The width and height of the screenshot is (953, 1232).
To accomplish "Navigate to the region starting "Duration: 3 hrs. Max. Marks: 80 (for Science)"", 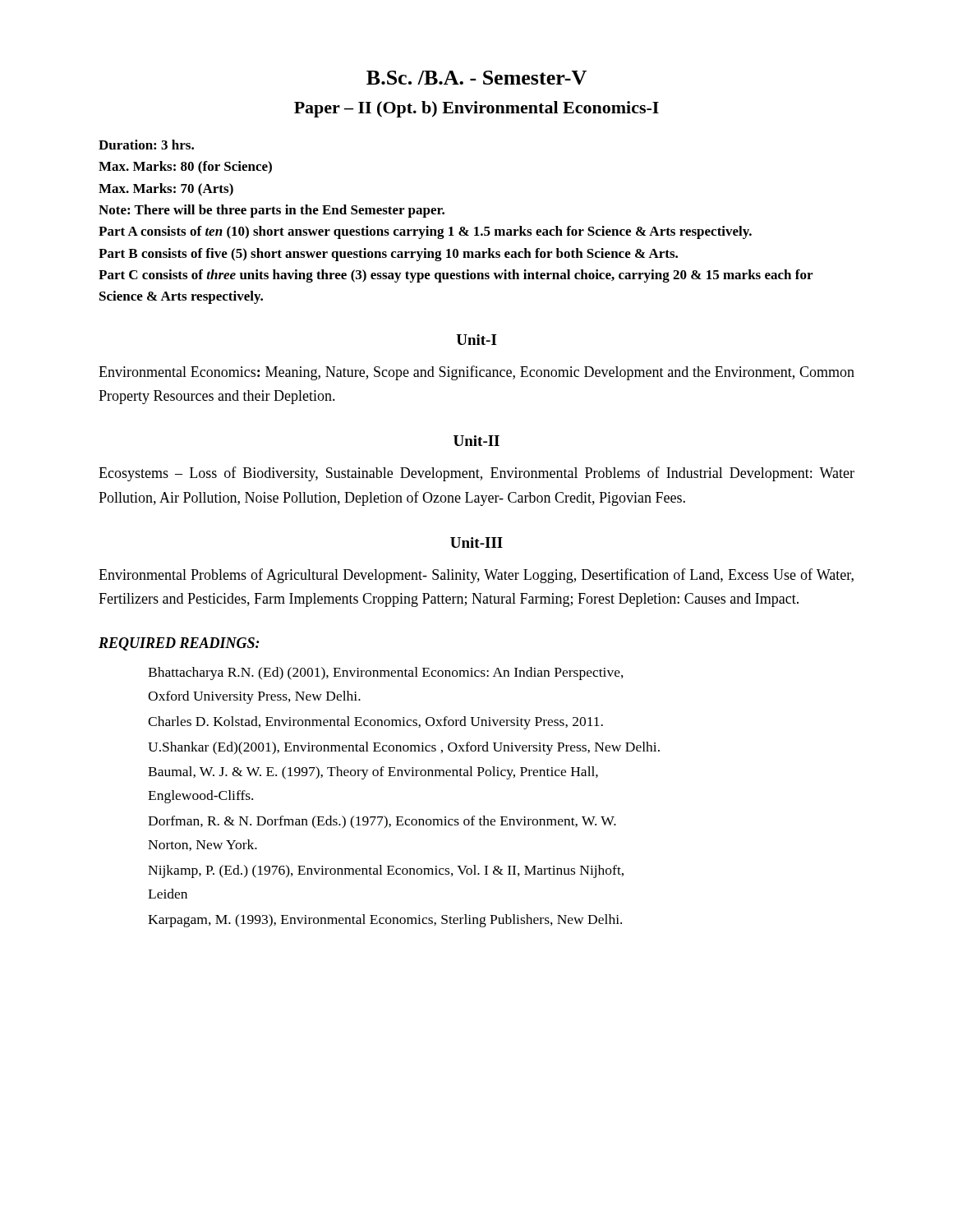I will pyautogui.click(x=456, y=221).
